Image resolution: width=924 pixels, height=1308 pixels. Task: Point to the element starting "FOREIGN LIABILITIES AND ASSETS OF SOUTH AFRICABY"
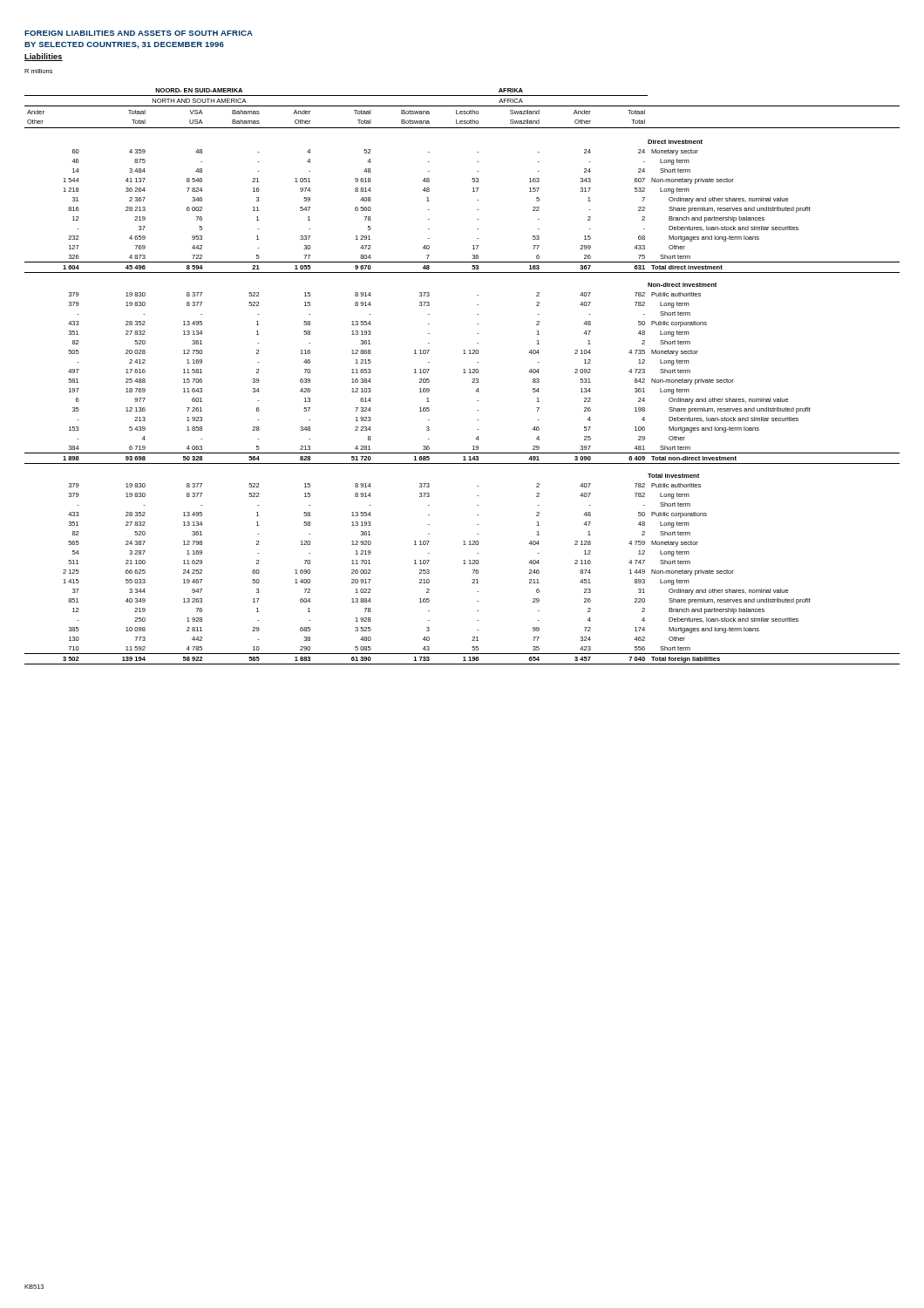pyautogui.click(x=139, y=33)
